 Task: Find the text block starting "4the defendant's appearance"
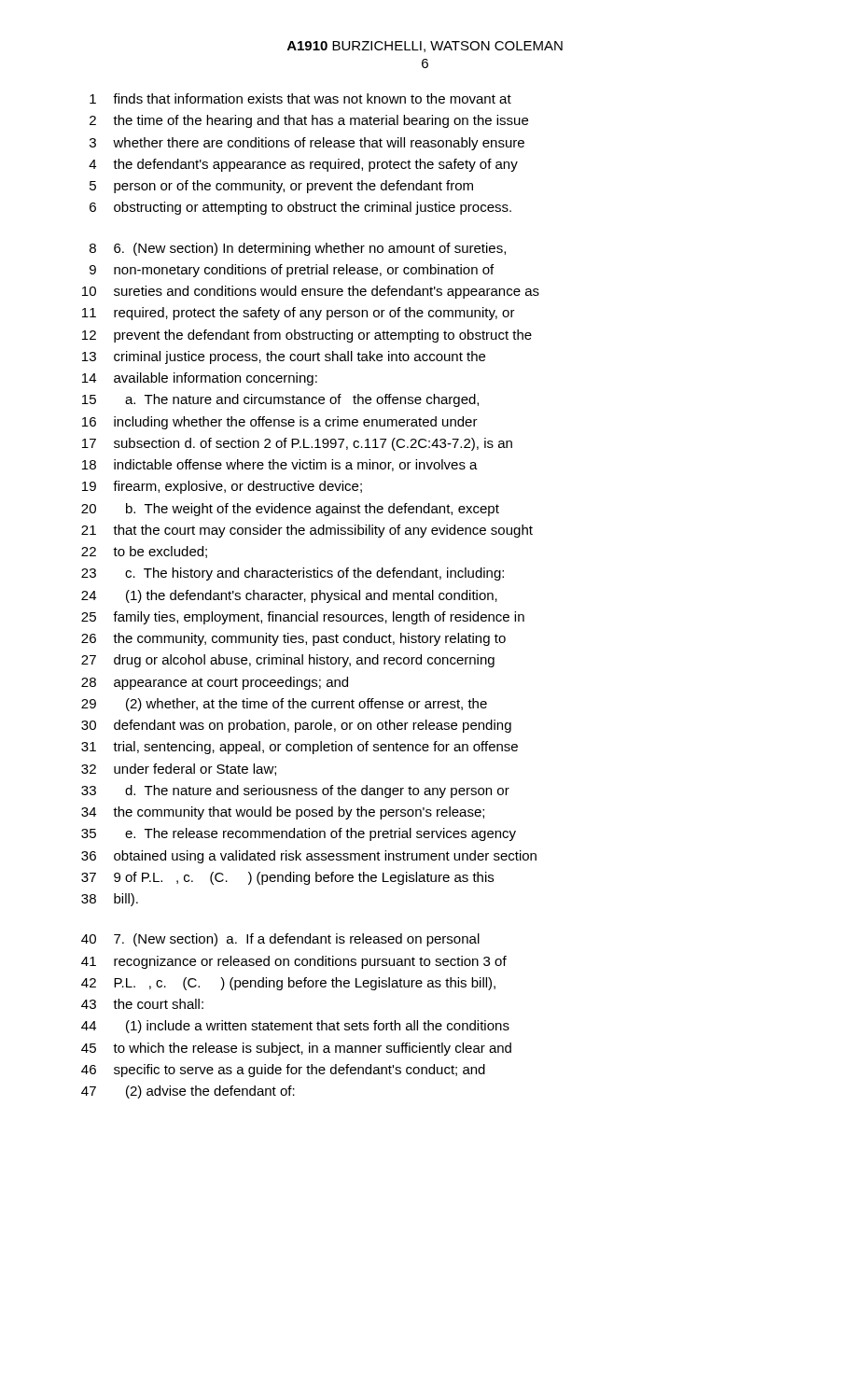(425, 164)
